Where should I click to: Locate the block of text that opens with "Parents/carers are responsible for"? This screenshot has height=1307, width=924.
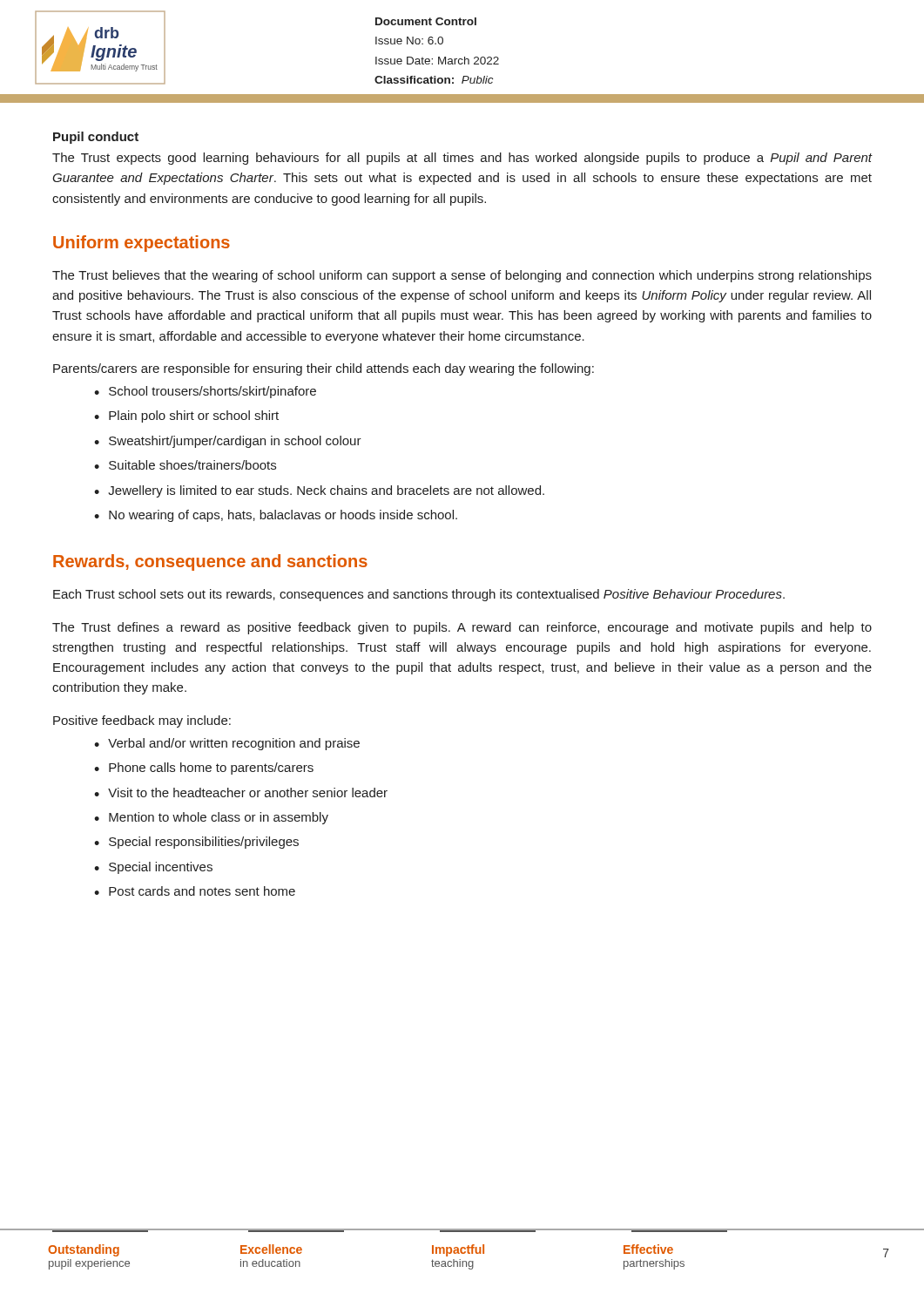pyautogui.click(x=323, y=368)
